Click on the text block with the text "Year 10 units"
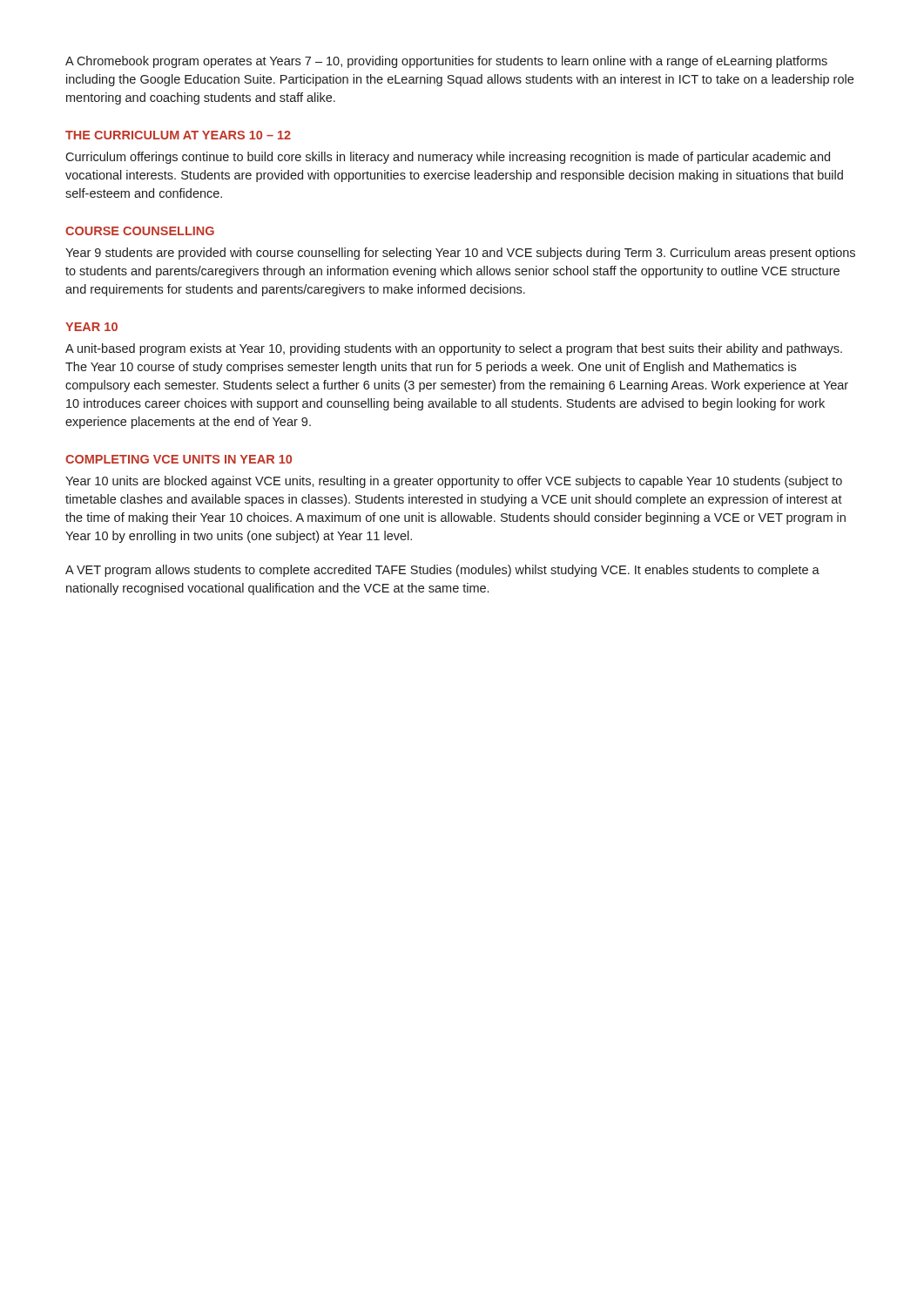The height and width of the screenshot is (1307, 924). point(456,509)
